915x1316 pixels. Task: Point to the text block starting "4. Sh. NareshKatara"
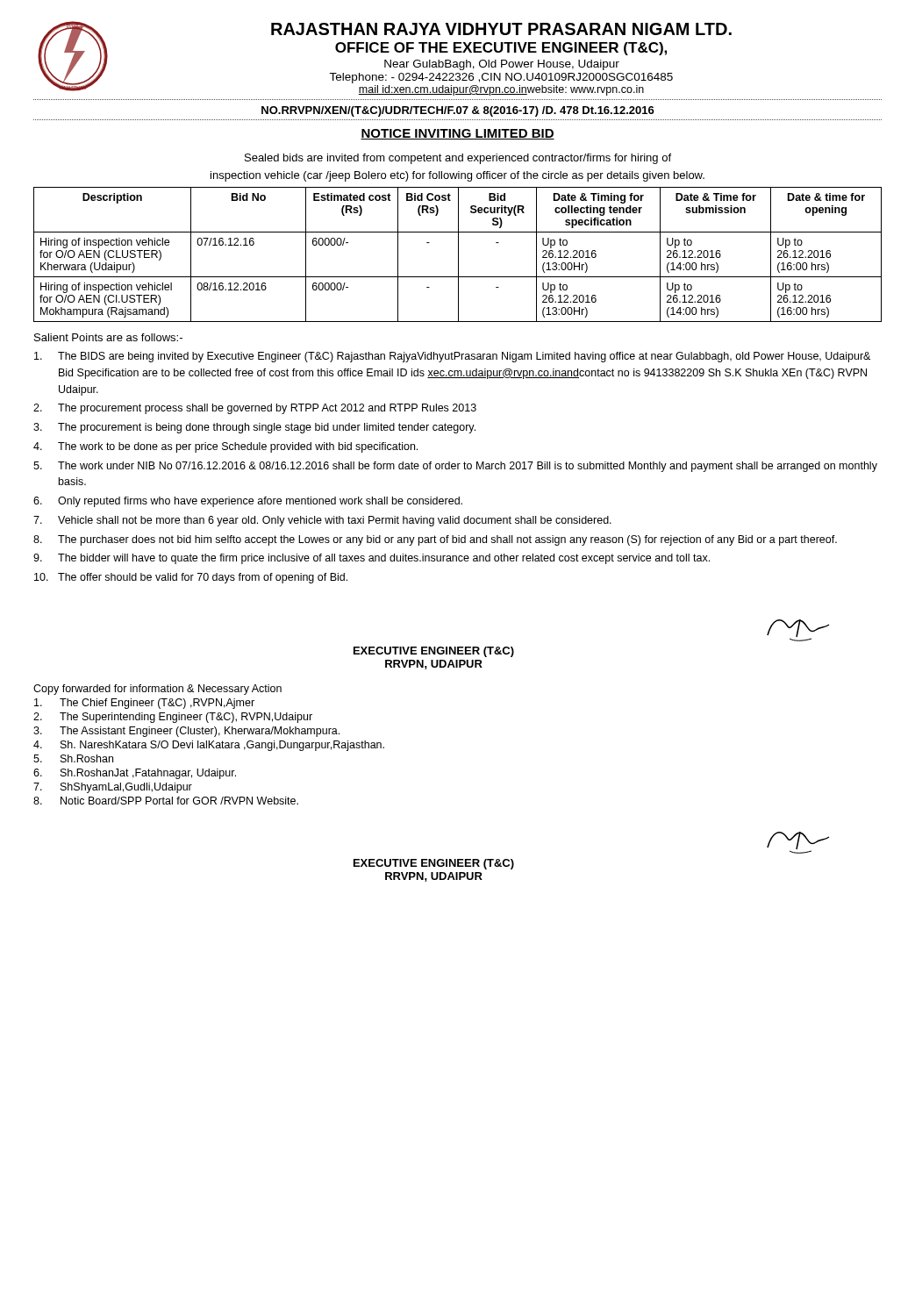pyautogui.click(x=209, y=745)
